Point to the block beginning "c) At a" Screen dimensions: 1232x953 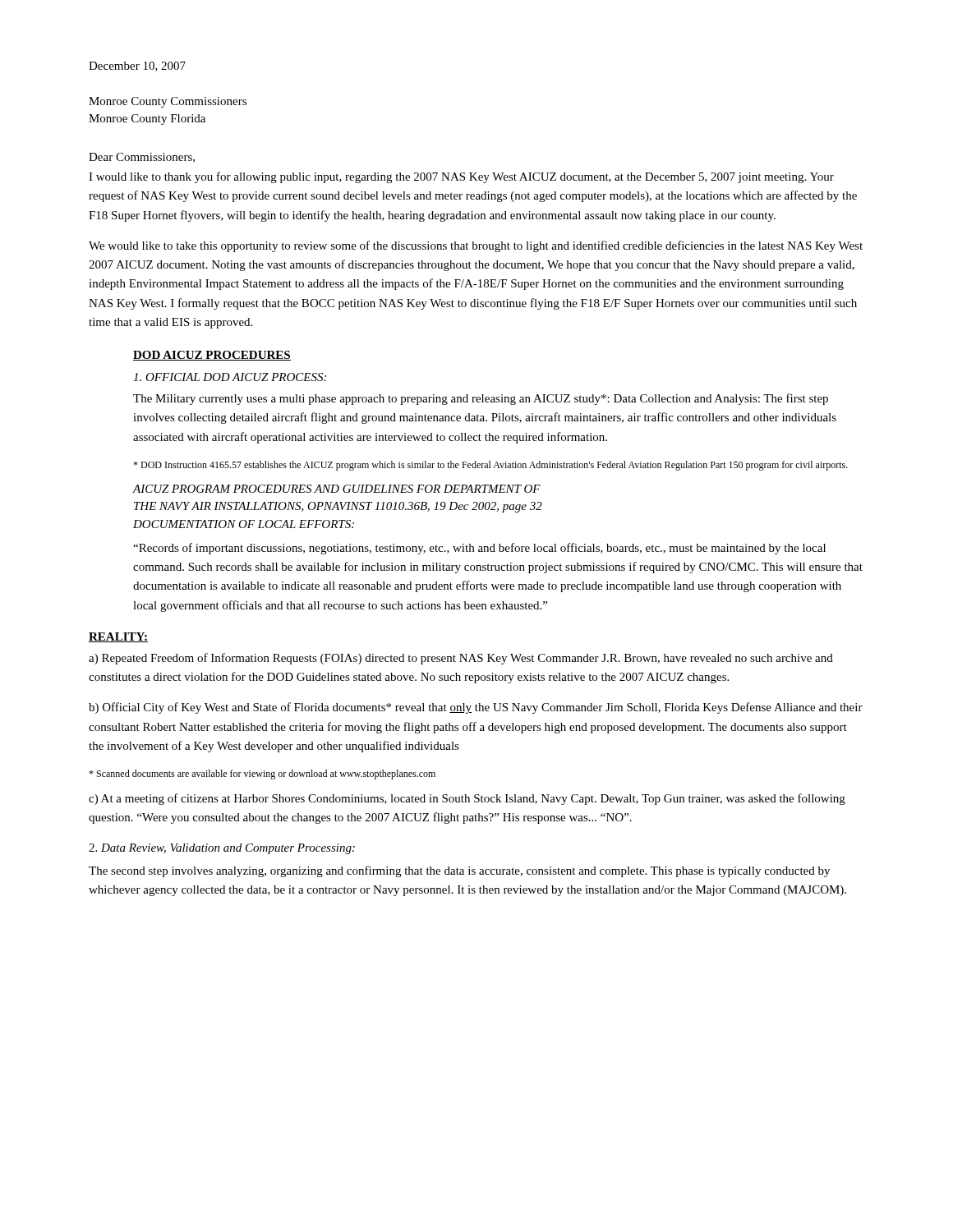(x=467, y=808)
